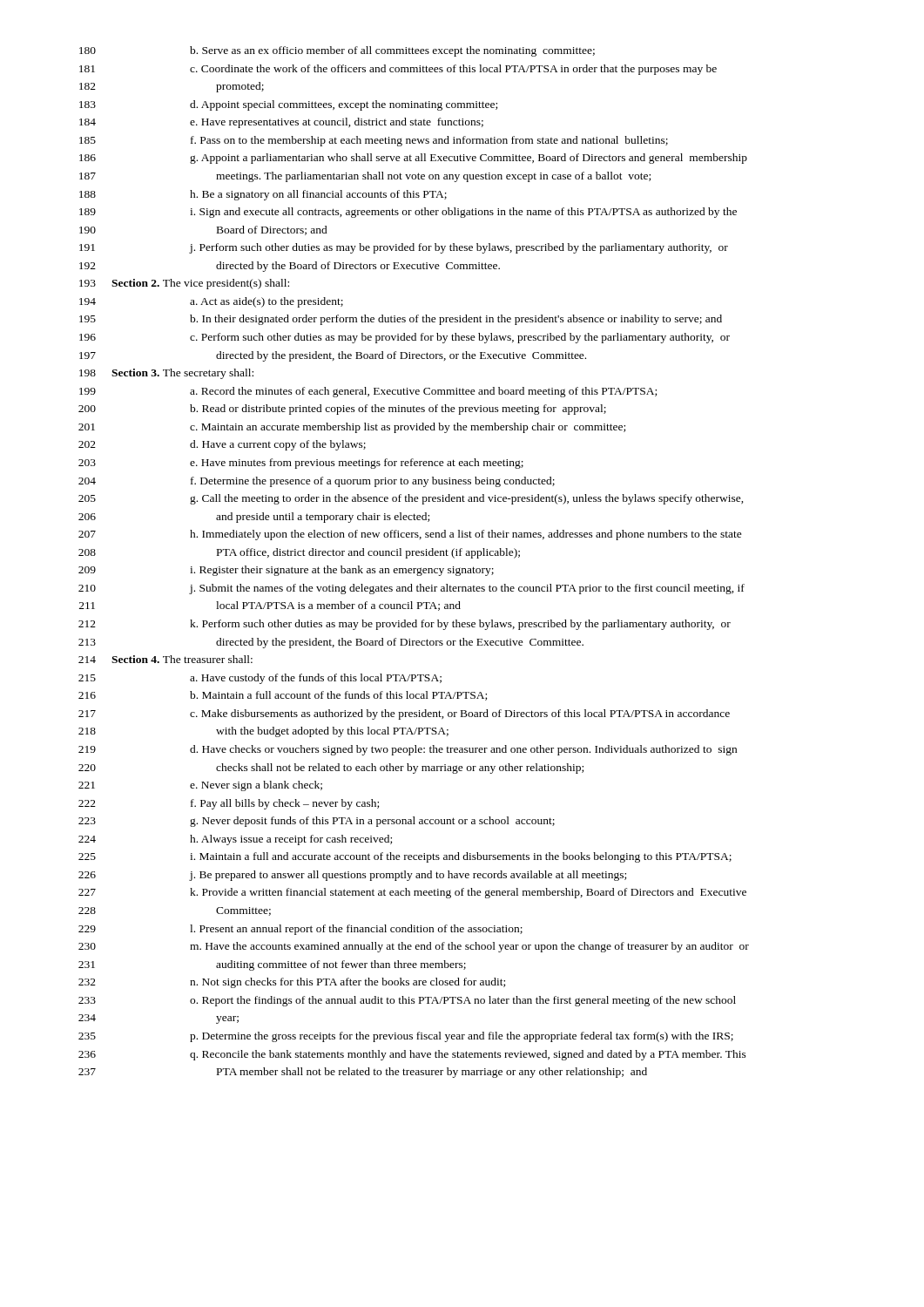Locate the list item that says "235 p. Determine the"

(x=462, y=1036)
